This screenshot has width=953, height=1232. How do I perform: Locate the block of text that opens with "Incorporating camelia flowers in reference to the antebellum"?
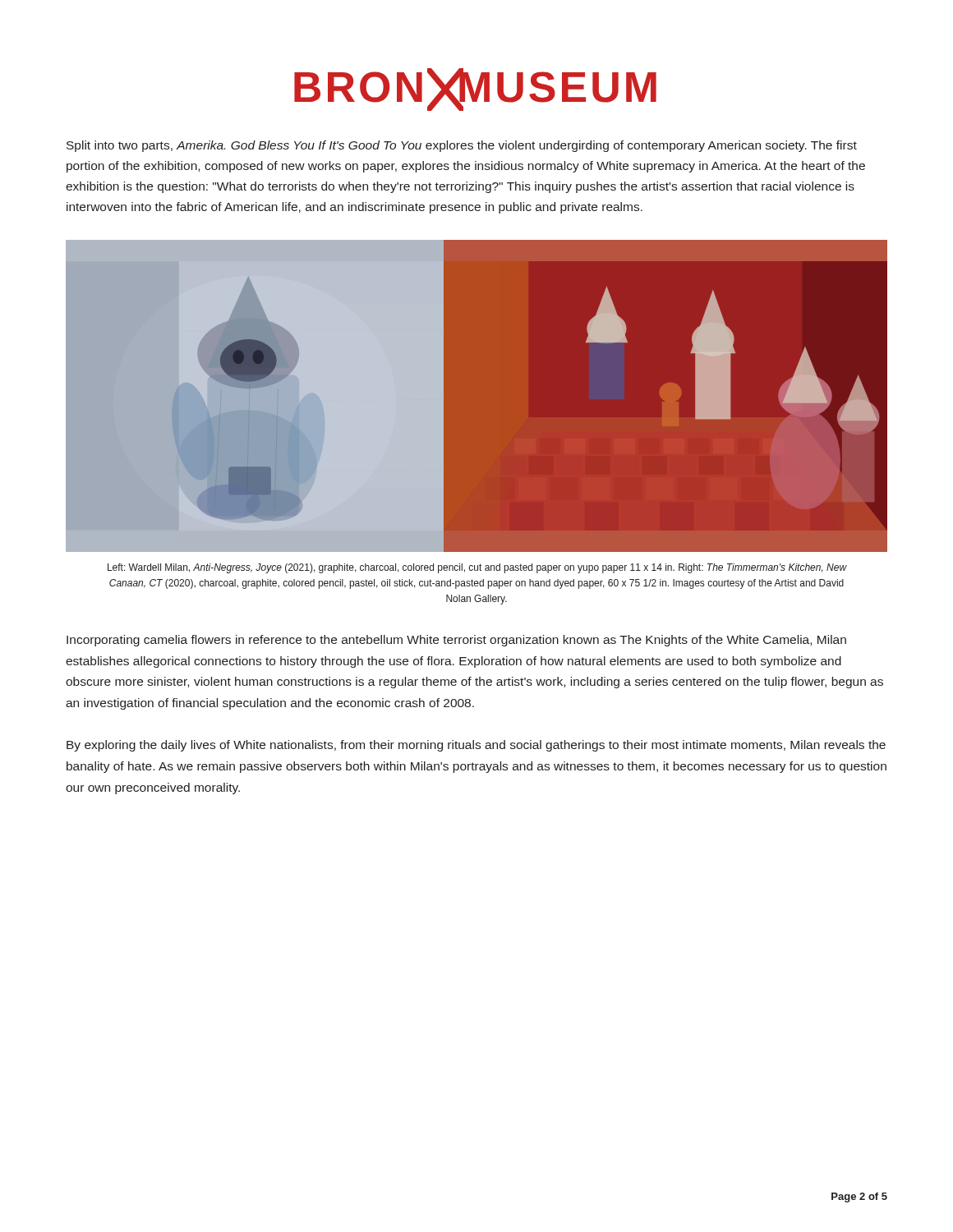475,671
